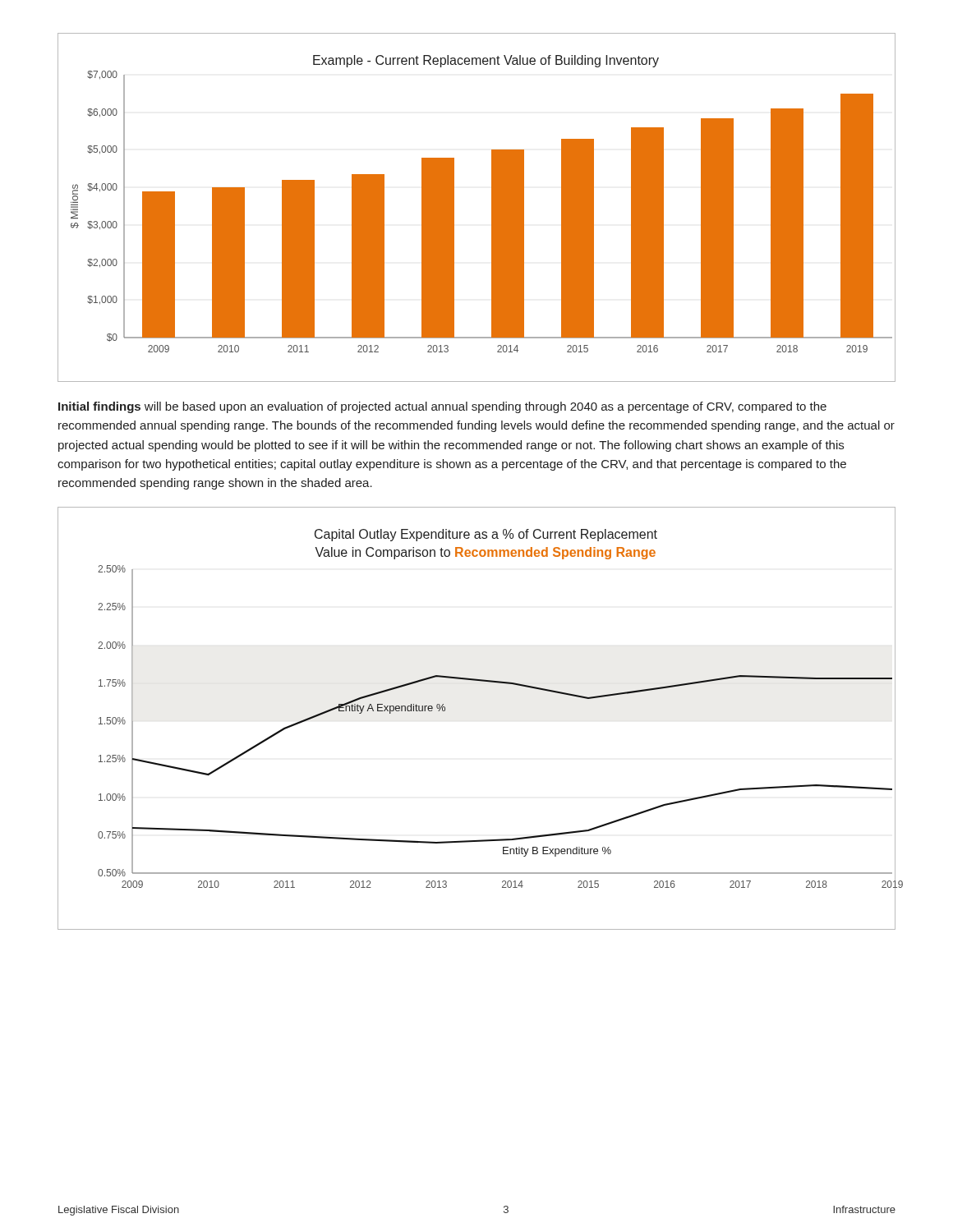Viewport: 953px width, 1232px height.
Task: Select the text block with the text "Initial findings will be based upon an"
Action: (476, 444)
